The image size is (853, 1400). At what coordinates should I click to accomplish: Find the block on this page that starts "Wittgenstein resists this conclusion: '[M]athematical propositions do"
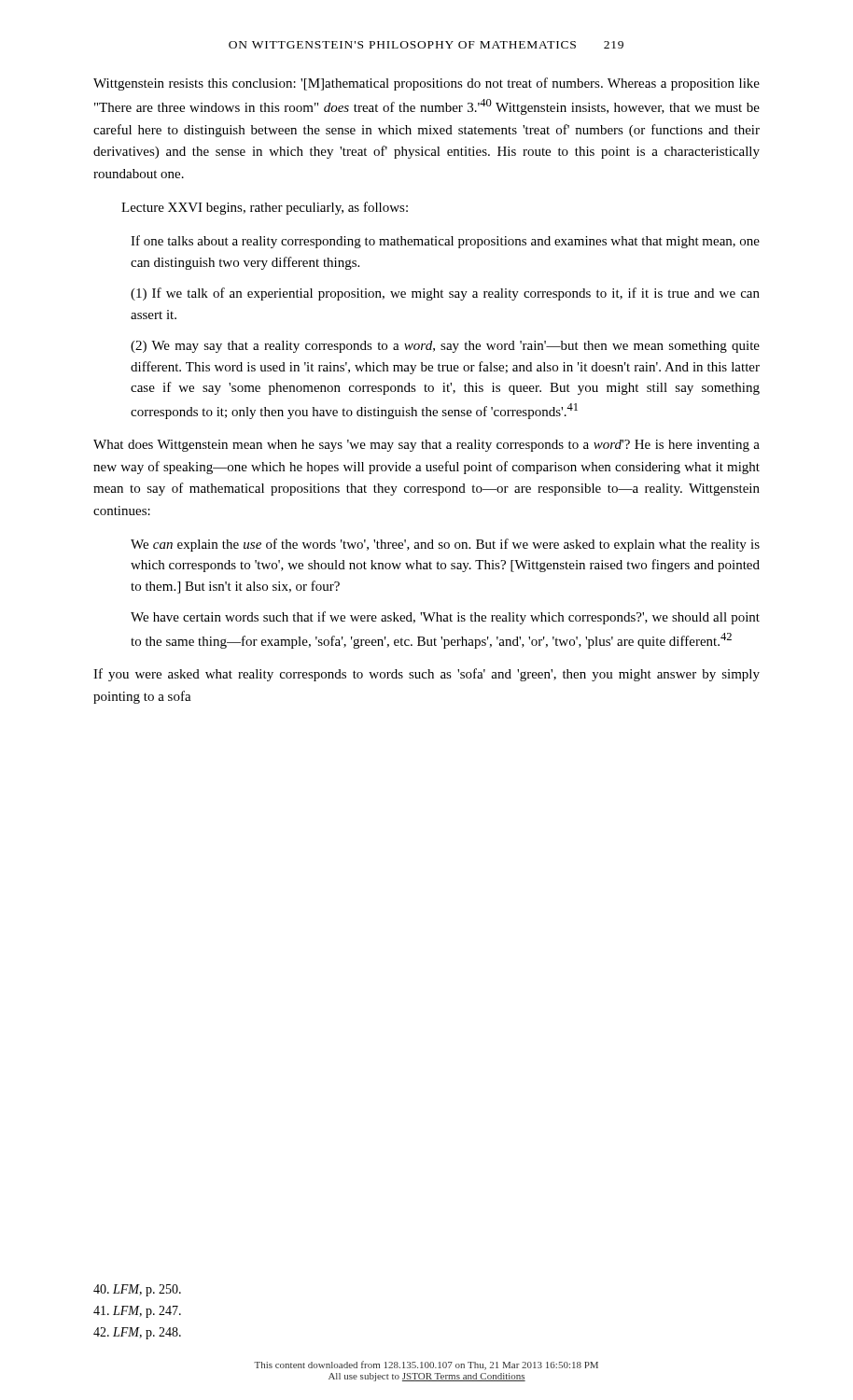tap(426, 129)
